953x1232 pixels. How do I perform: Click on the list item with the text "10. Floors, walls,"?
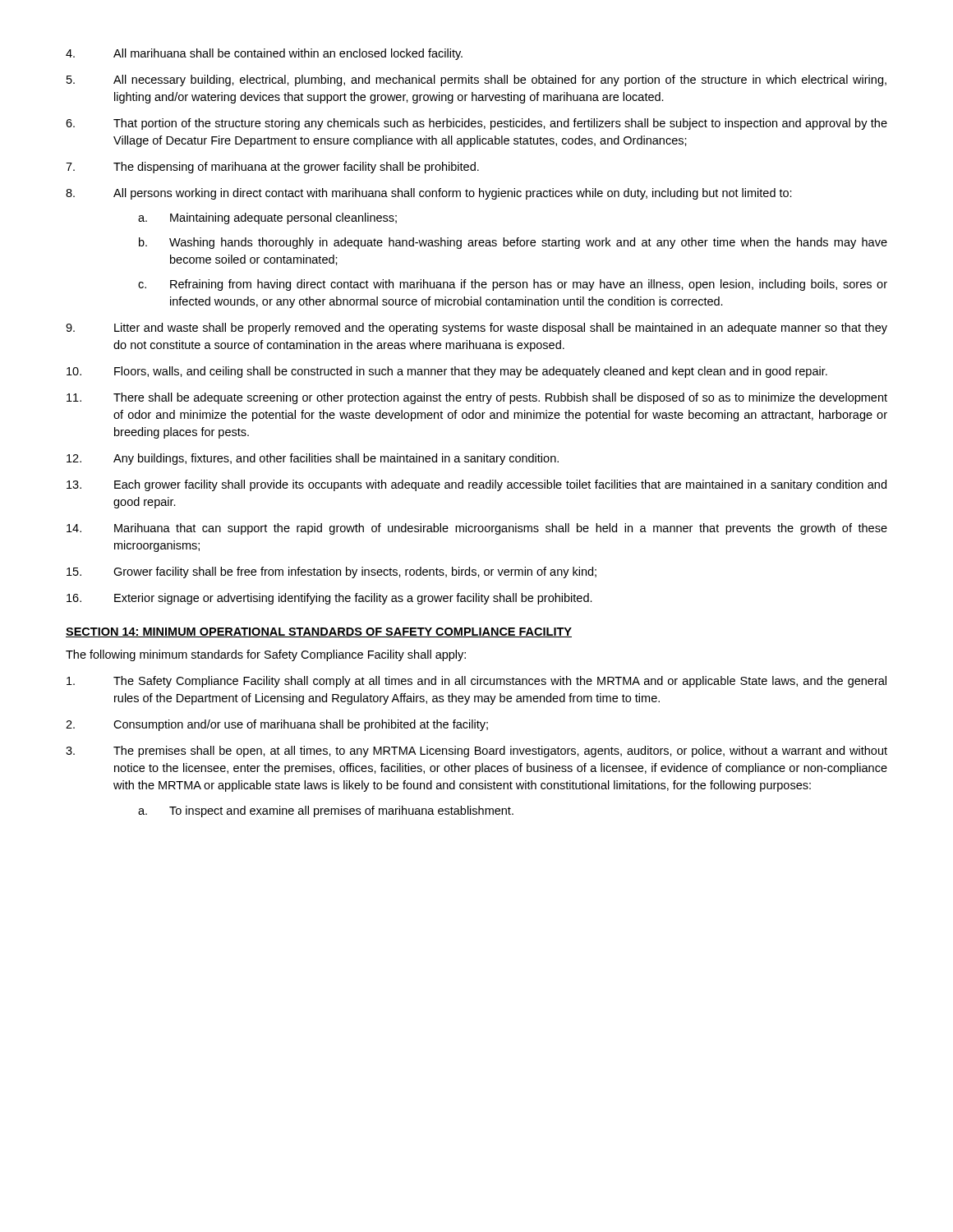[x=476, y=372]
